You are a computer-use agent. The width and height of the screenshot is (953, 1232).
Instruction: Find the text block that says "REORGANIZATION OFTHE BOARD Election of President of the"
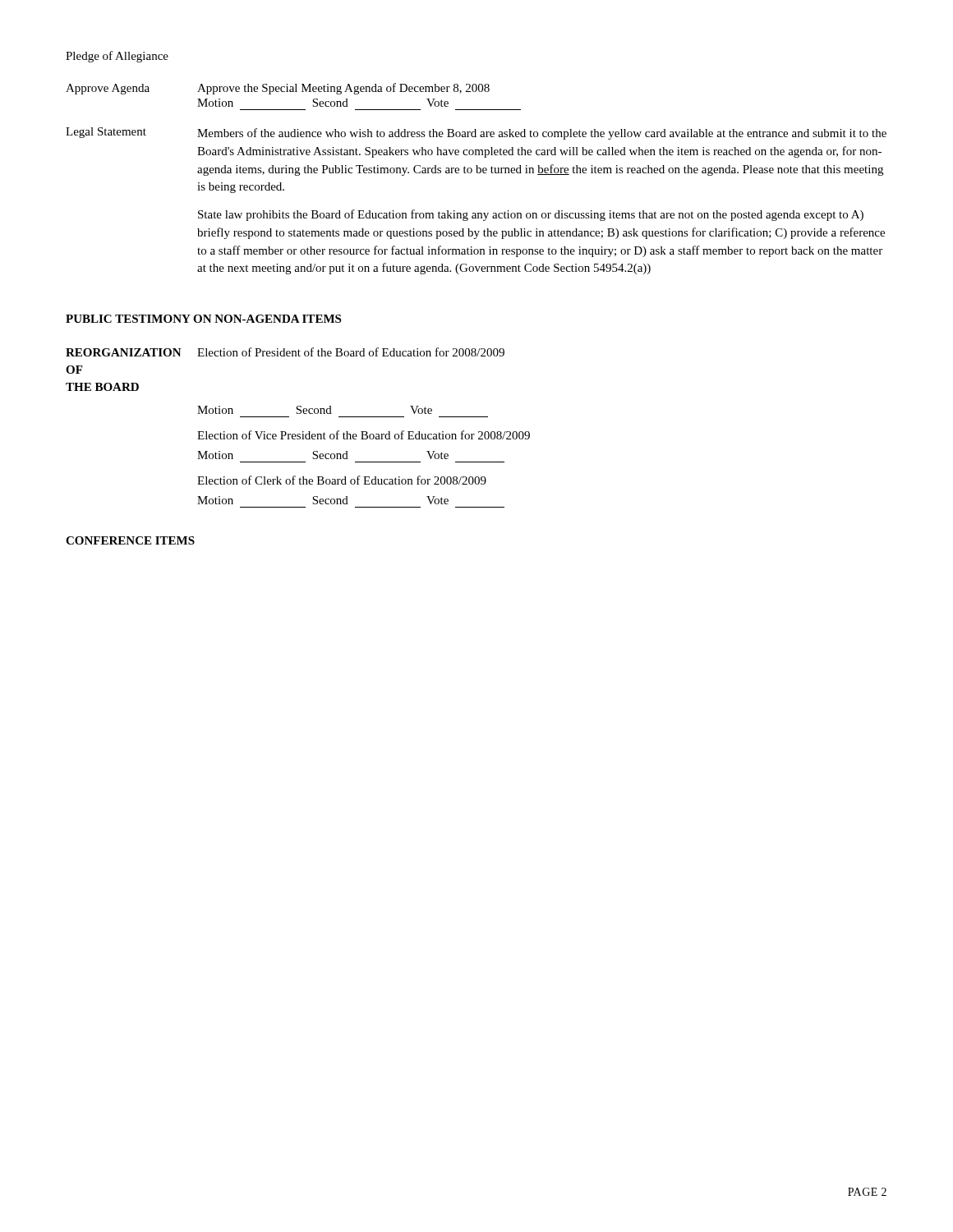coord(285,352)
